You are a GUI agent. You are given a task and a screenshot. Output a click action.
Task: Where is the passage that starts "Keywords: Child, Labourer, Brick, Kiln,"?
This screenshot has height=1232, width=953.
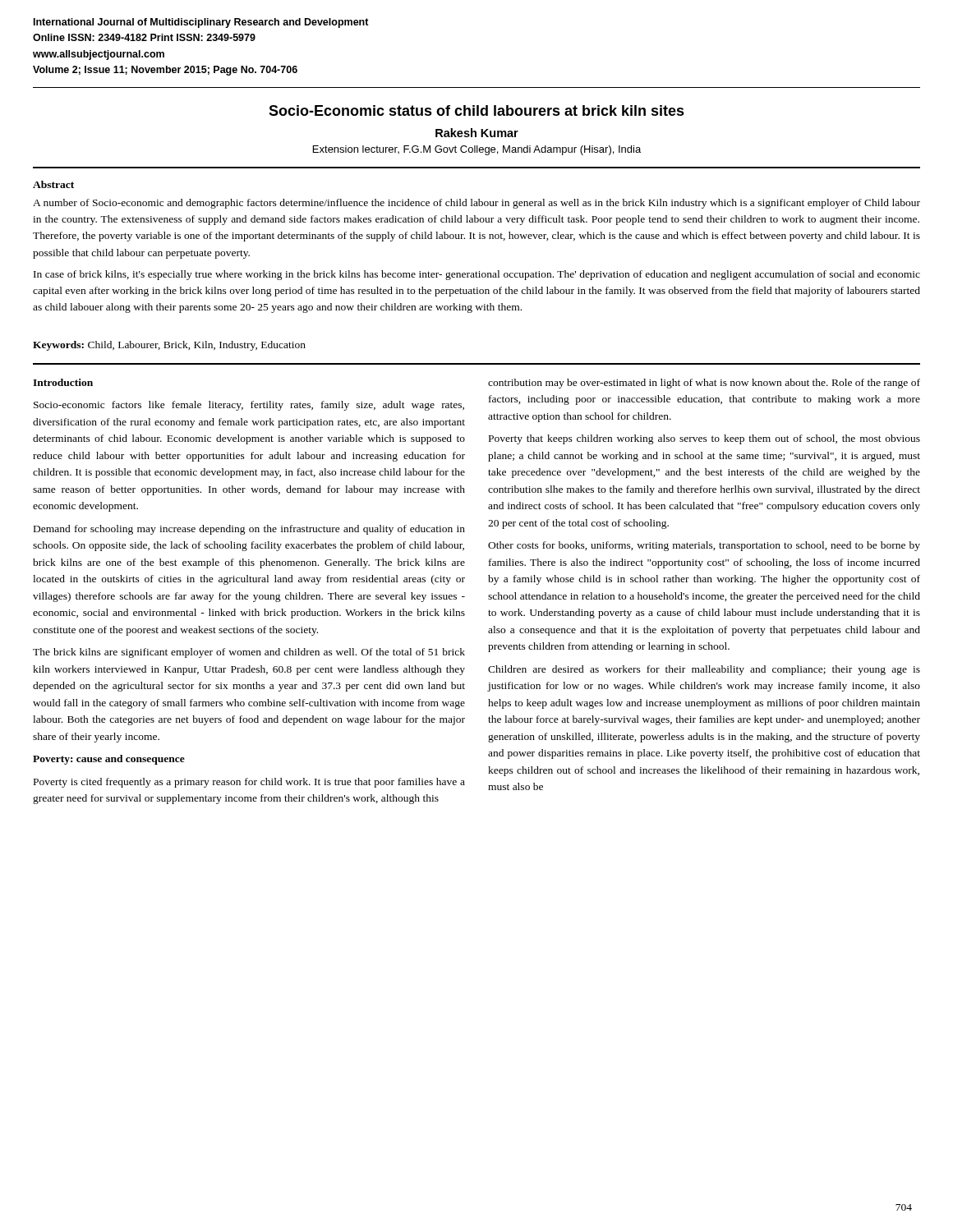tap(169, 346)
